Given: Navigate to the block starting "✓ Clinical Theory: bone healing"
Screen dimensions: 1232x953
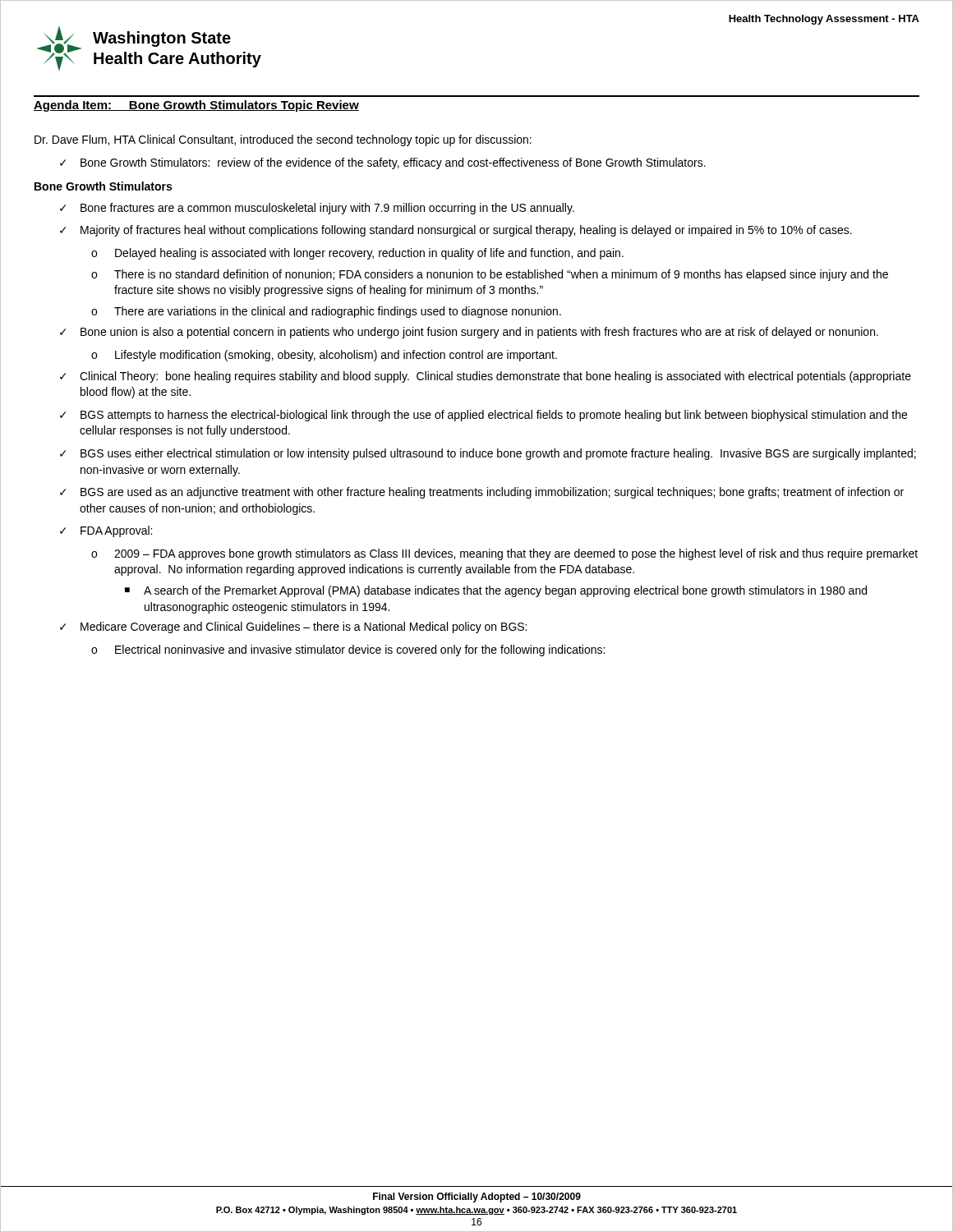Looking at the screenshot, I should coord(489,384).
